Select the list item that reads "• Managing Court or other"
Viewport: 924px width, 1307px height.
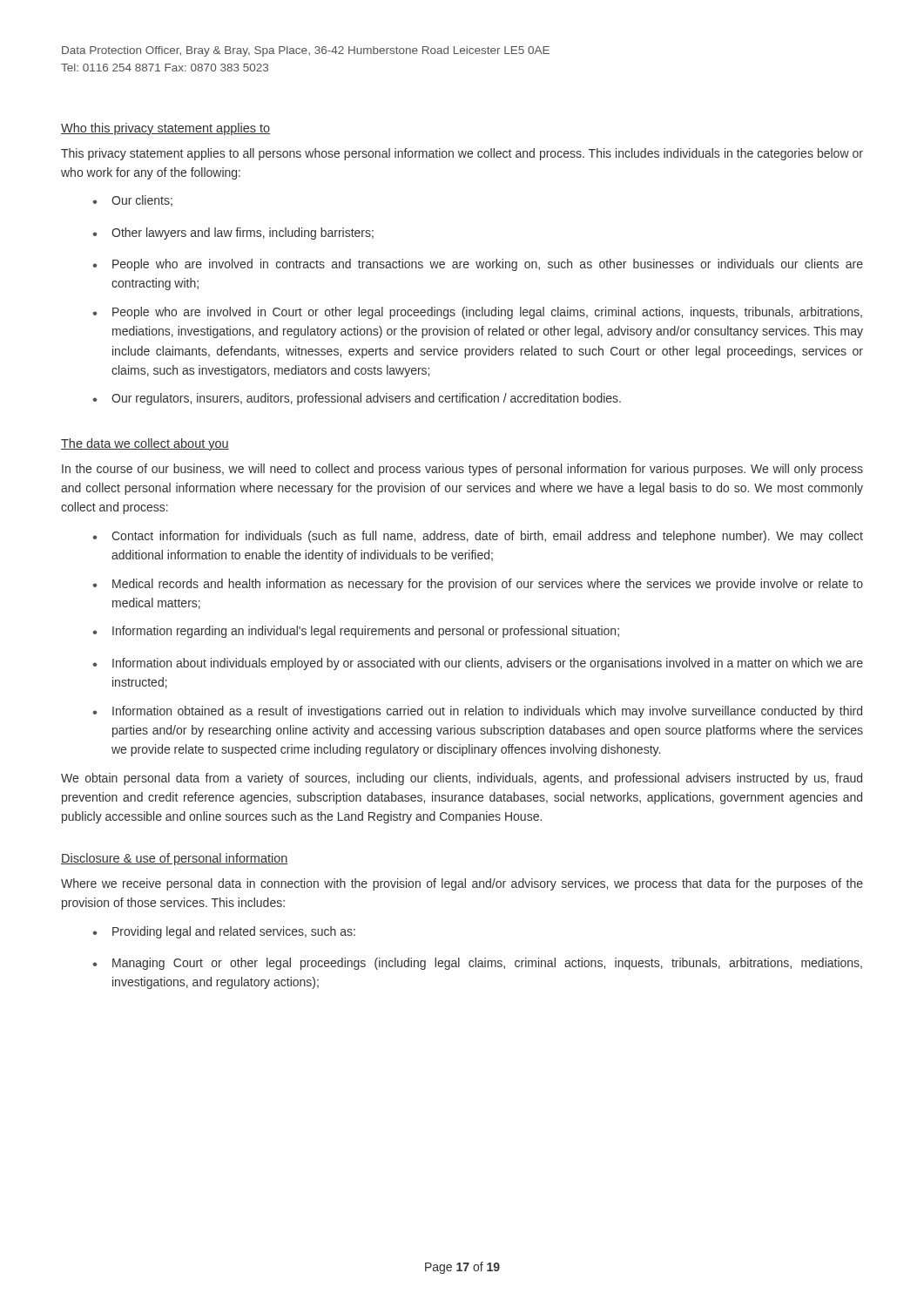pyautogui.click(x=478, y=973)
